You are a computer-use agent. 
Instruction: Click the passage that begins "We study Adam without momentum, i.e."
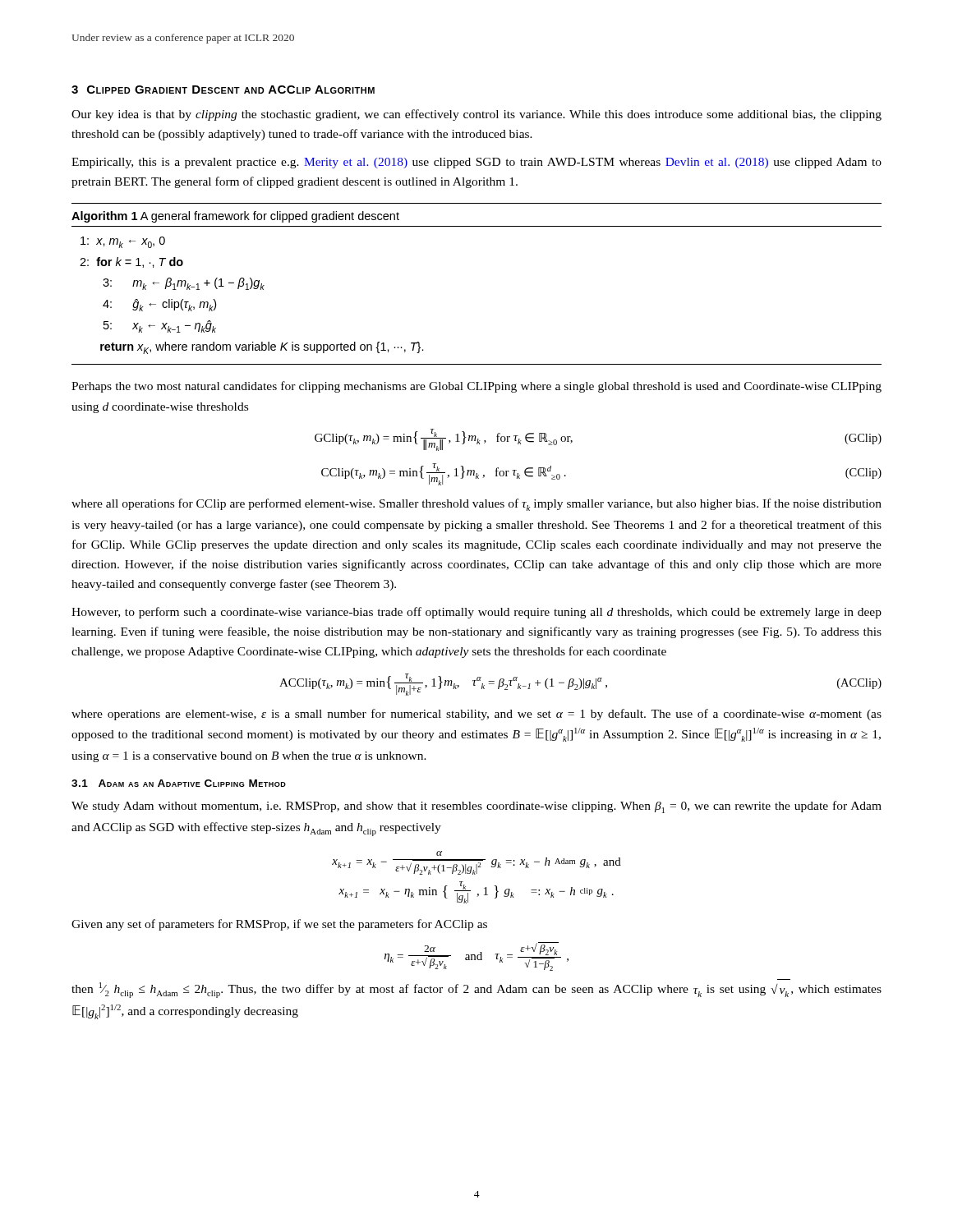coord(476,817)
